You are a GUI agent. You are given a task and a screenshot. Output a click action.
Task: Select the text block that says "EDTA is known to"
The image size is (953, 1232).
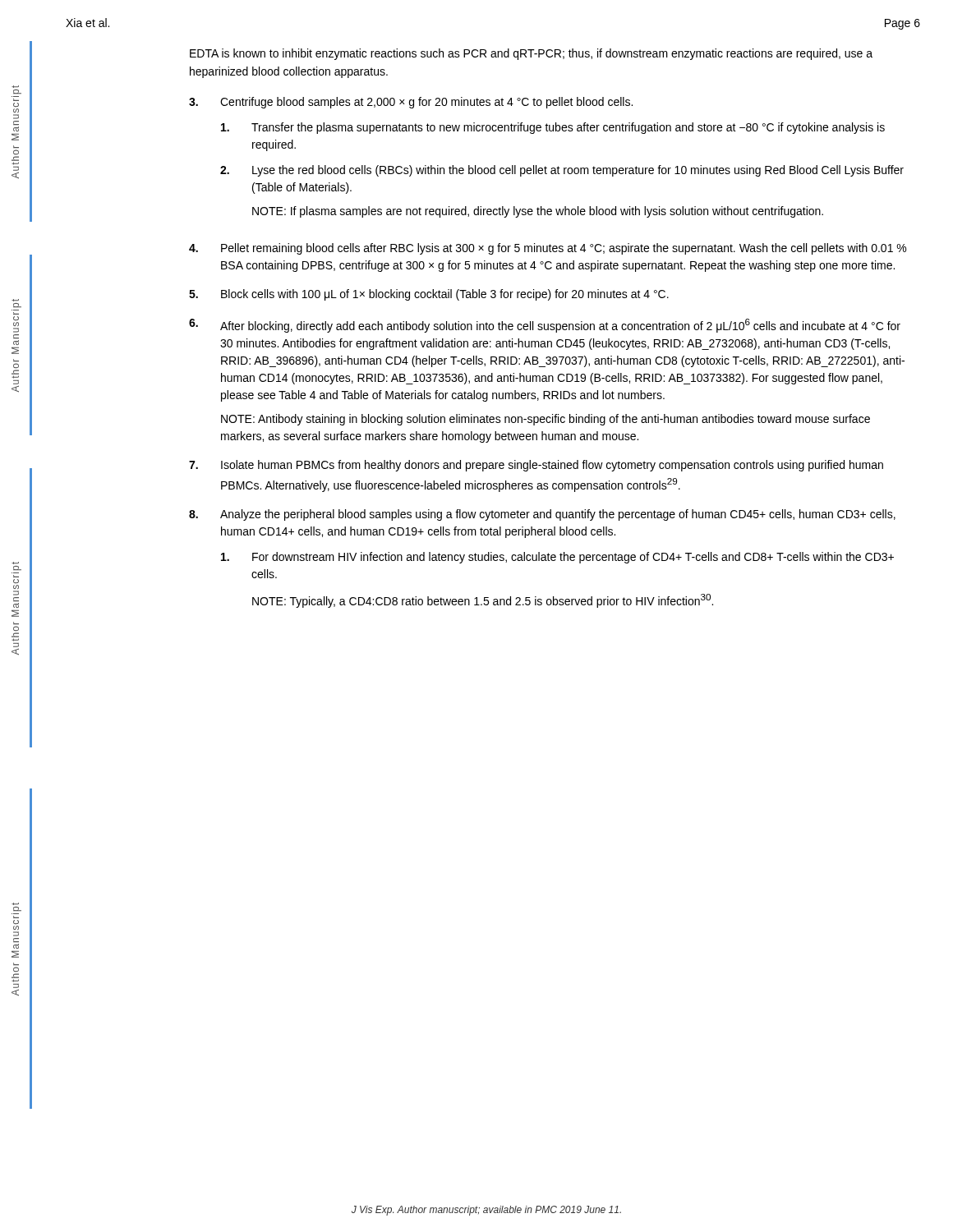coord(531,62)
